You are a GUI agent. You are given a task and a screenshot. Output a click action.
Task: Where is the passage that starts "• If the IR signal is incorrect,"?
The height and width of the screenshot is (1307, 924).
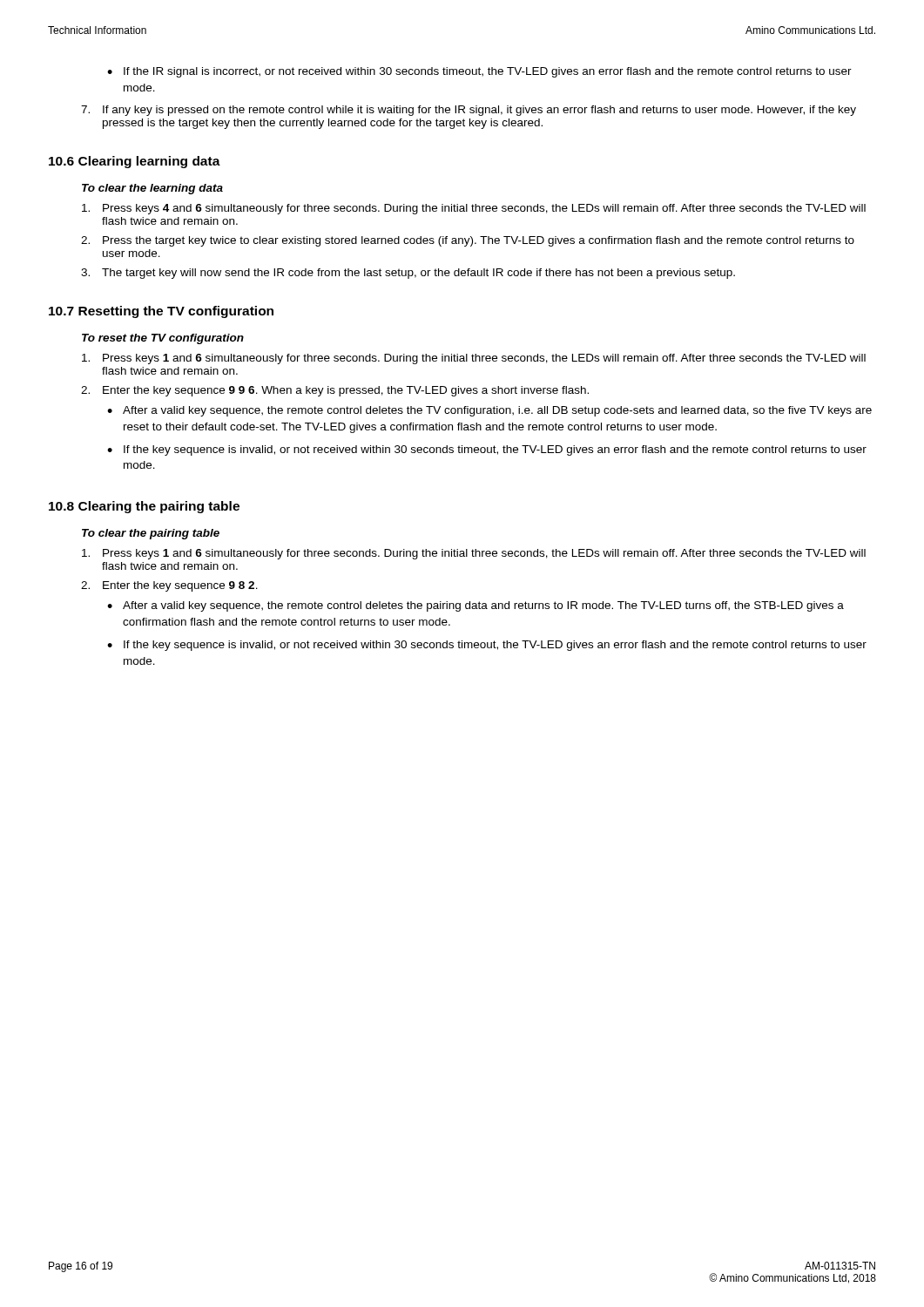492,80
